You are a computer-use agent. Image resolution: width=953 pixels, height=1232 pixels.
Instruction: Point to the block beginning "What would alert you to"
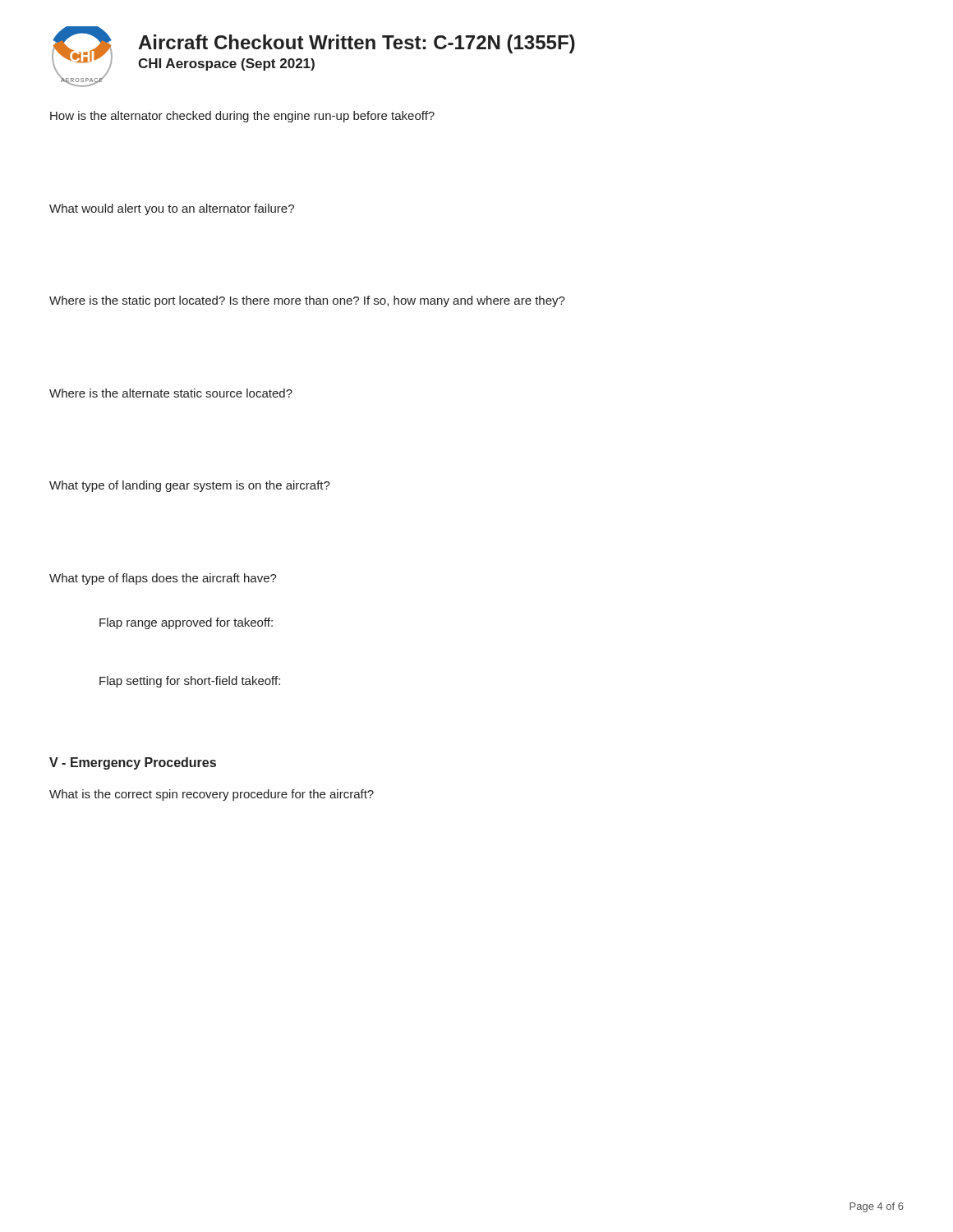pyautogui.click(x=172, y=208)
